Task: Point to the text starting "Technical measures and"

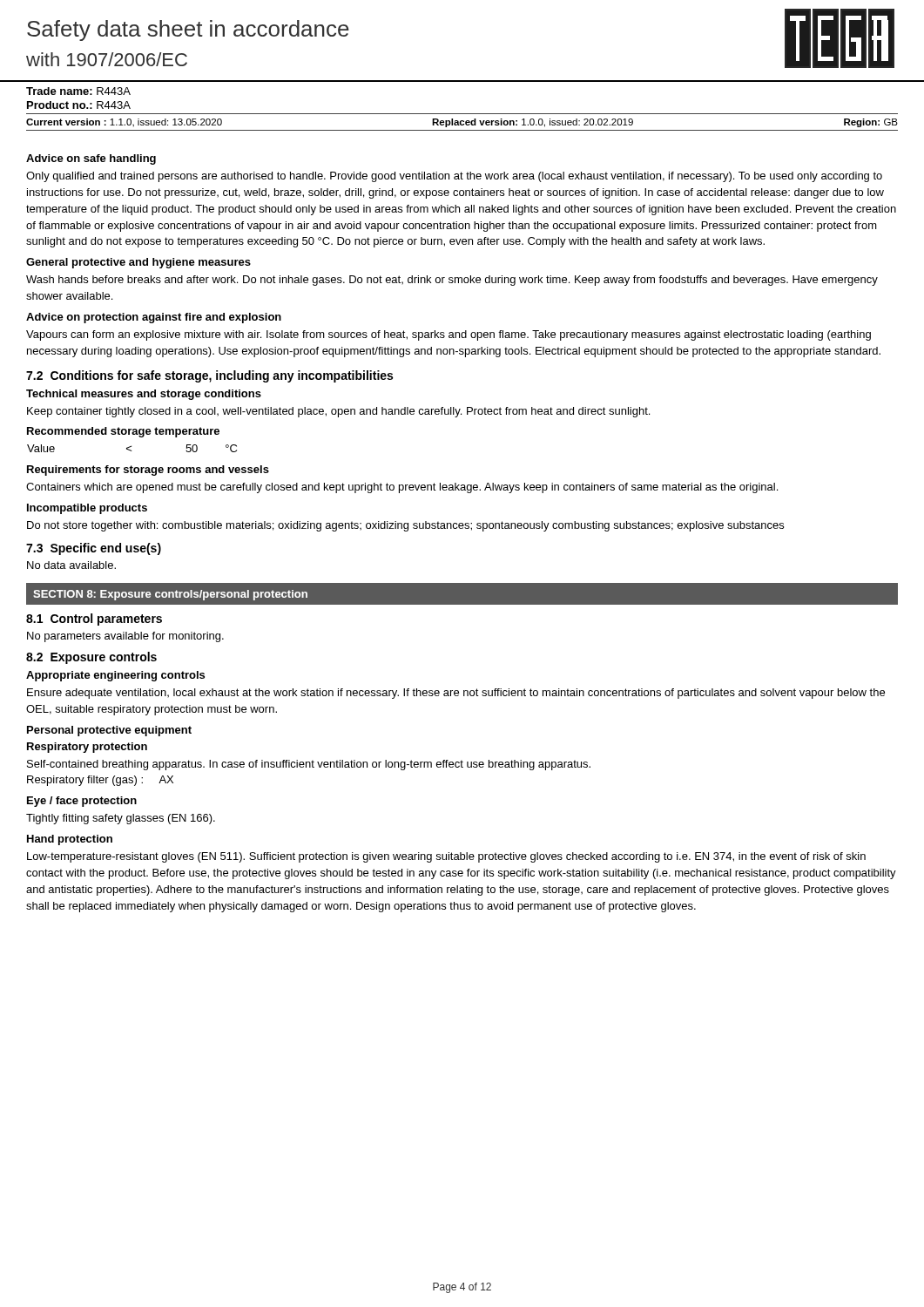Action: click(144, 393)
